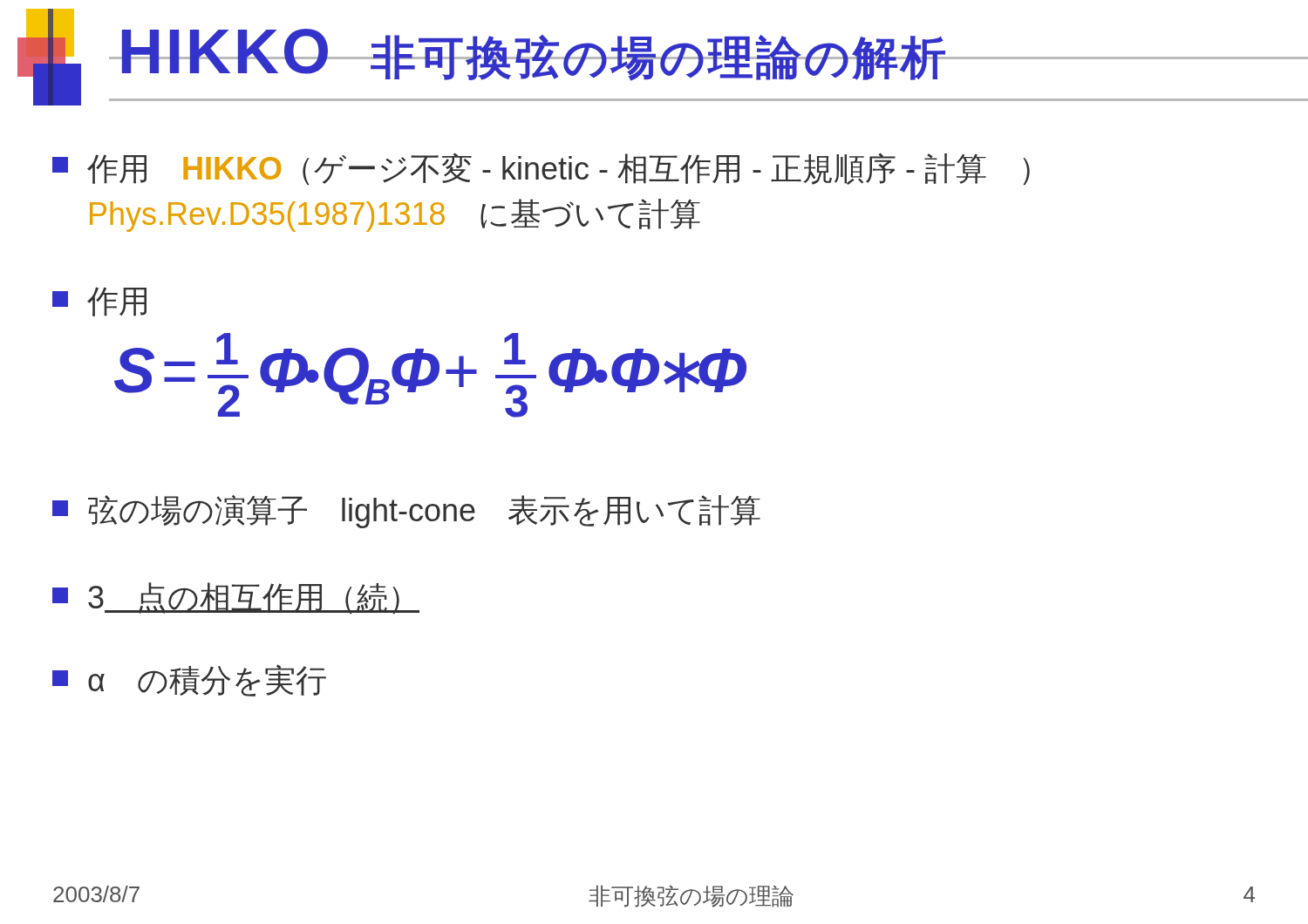Locate the list item containing "α の積分を実行"
Image resolution: width=1308 pixels, height=924 pixels.
[190, 681]
